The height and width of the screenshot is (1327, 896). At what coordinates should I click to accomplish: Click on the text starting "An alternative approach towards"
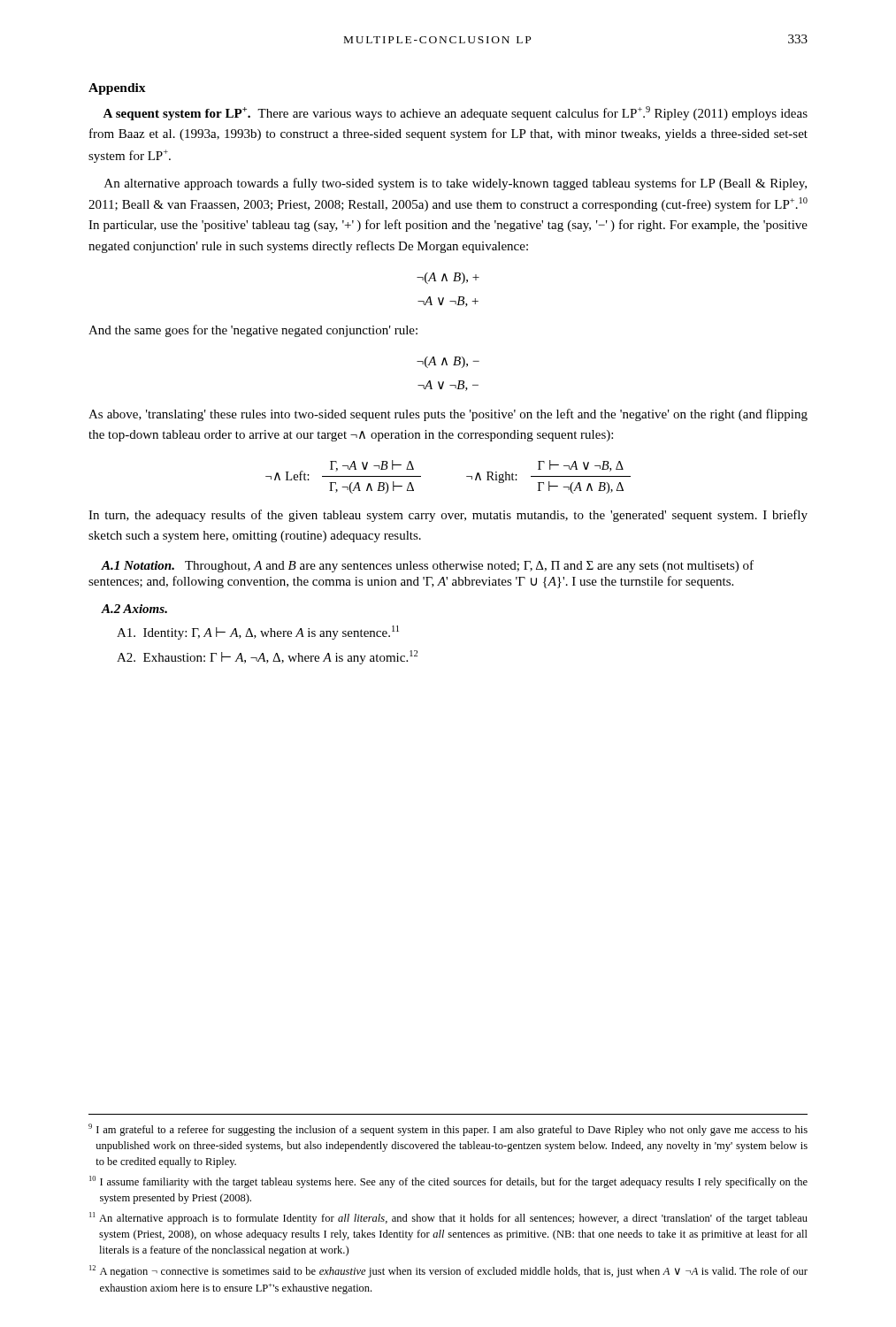(448, 214)
